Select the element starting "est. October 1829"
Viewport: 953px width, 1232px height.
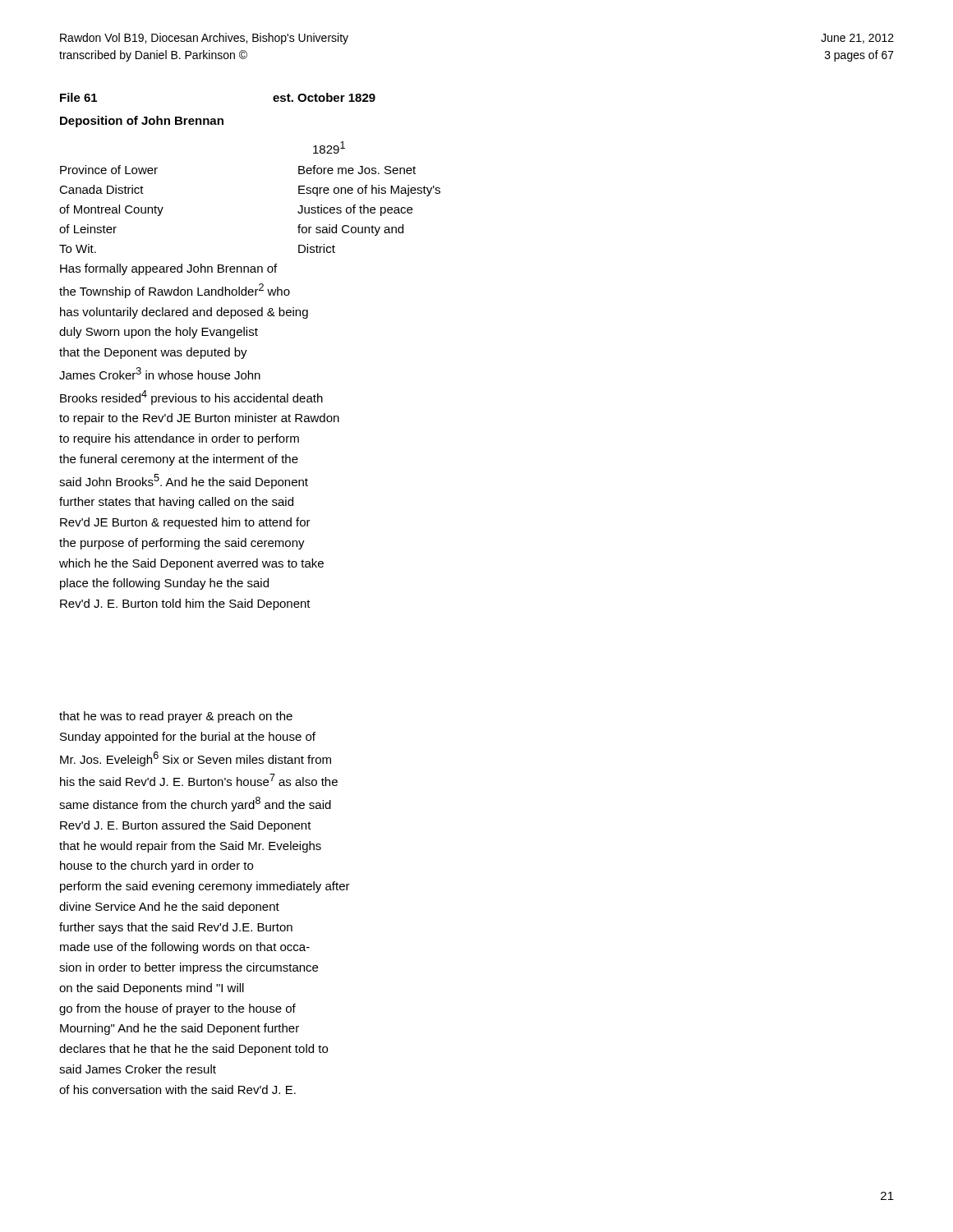(x=324, y=97)
